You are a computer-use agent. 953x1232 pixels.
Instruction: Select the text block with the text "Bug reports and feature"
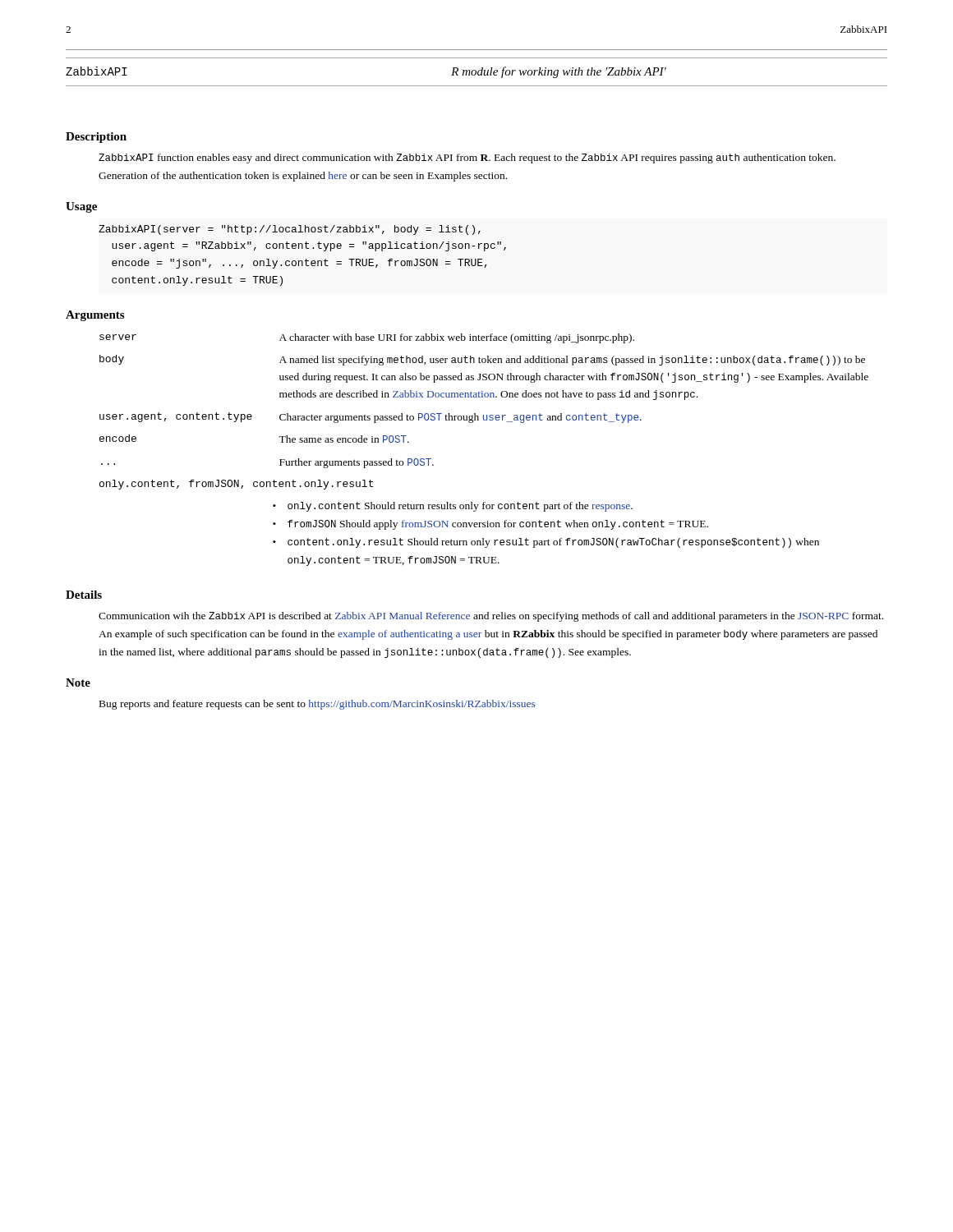317,704
